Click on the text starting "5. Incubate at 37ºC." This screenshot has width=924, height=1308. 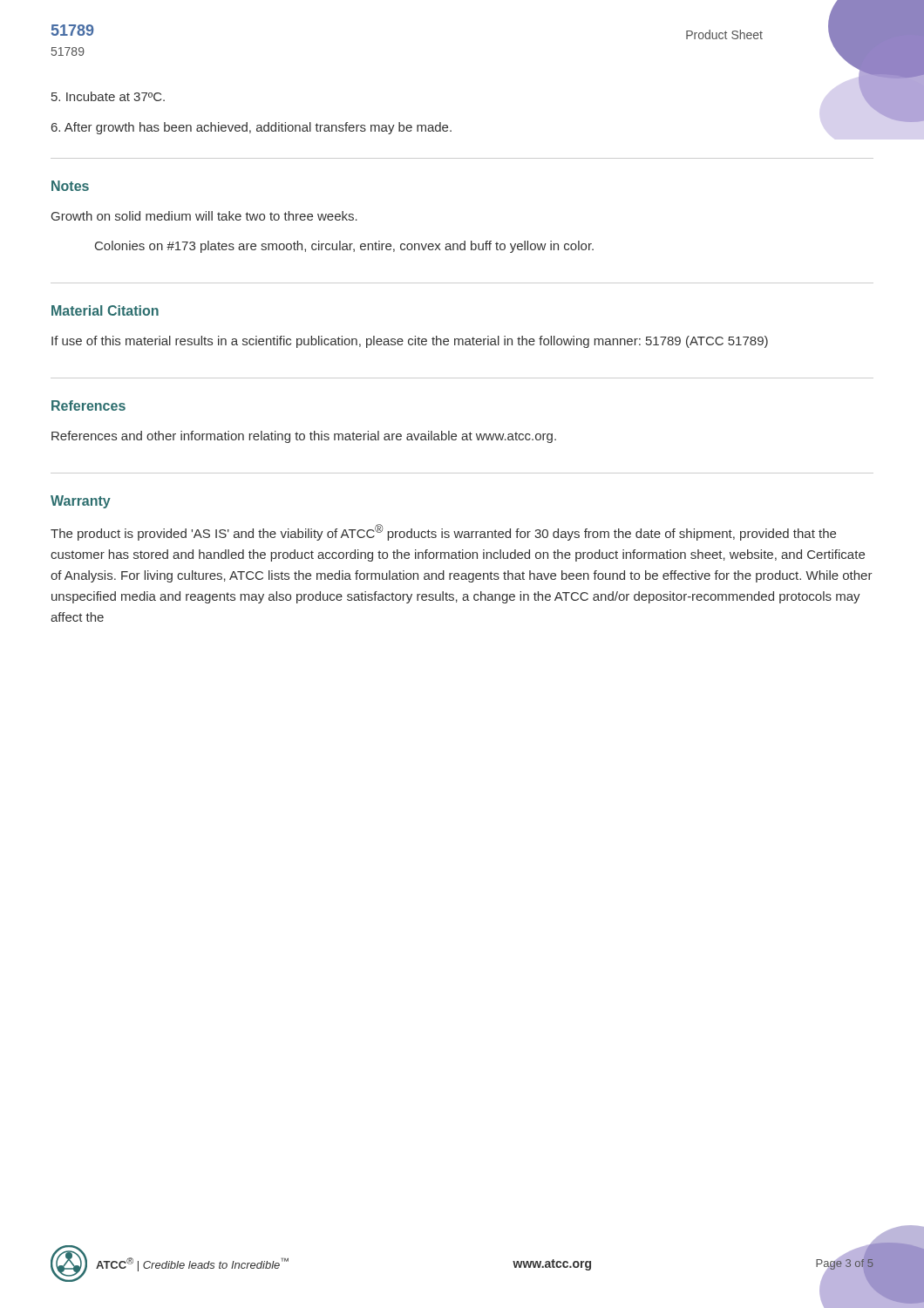click(108, 96)
